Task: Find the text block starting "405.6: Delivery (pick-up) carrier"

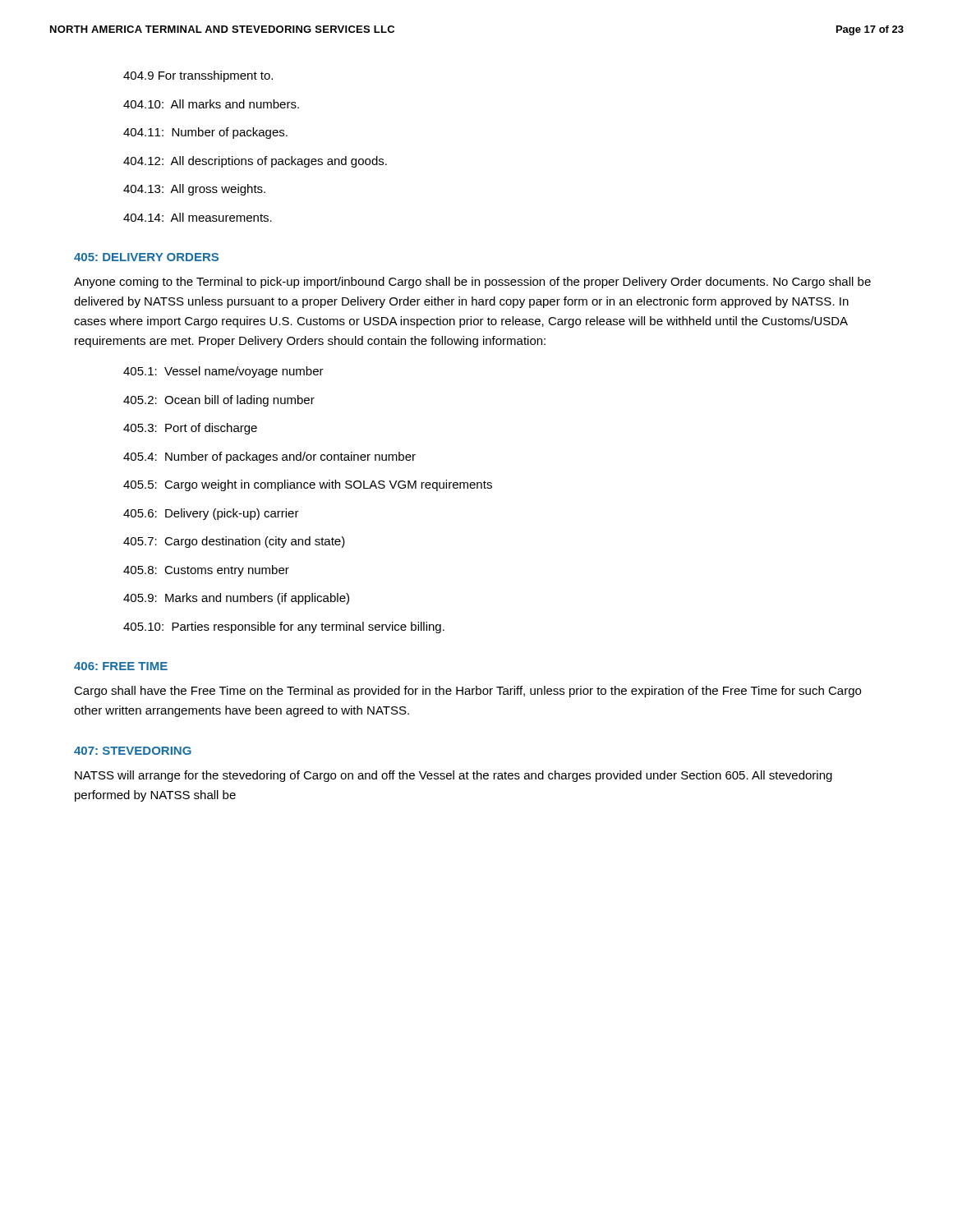Action: coord(211,513)
